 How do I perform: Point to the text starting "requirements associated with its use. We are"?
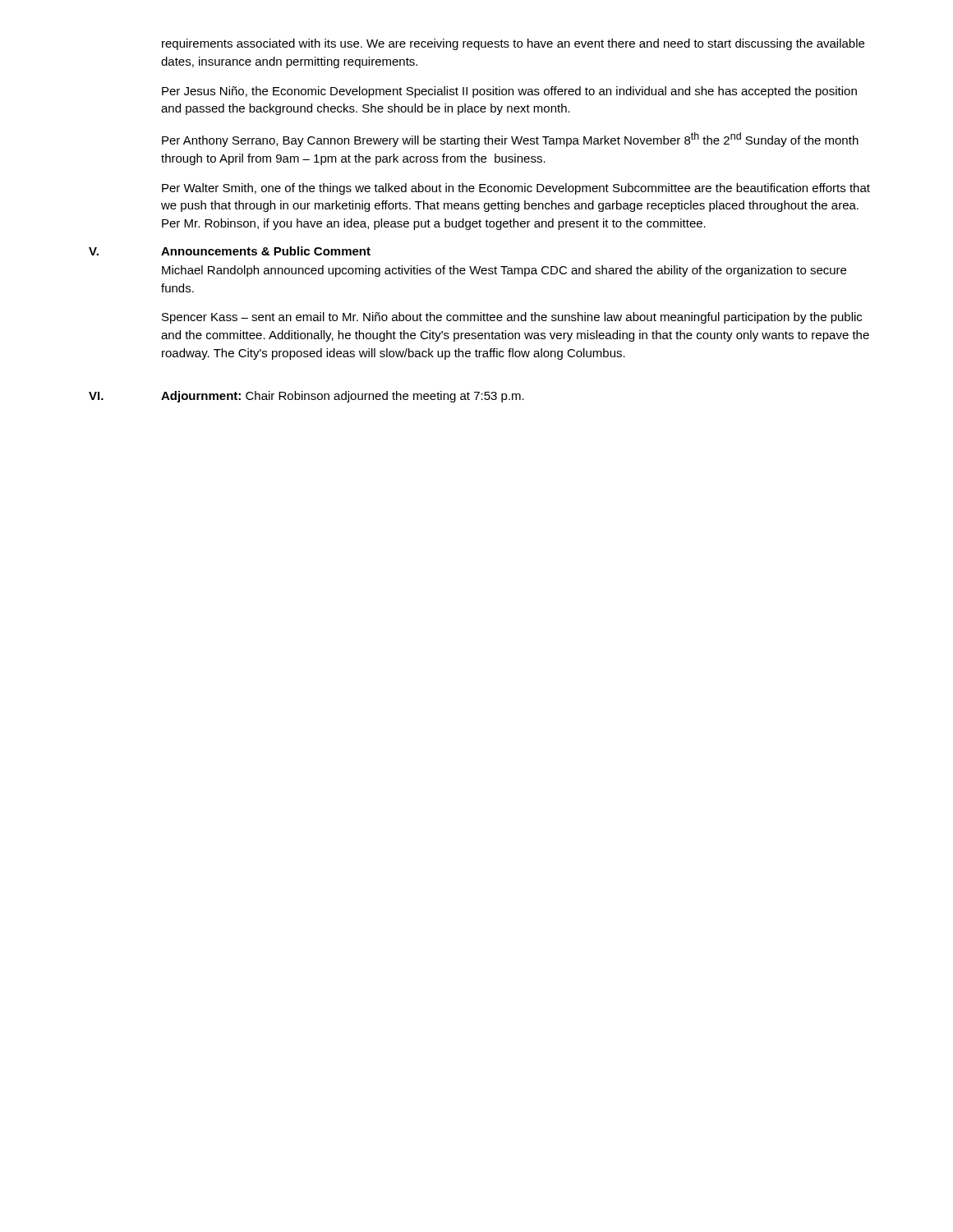pos(520,52)
